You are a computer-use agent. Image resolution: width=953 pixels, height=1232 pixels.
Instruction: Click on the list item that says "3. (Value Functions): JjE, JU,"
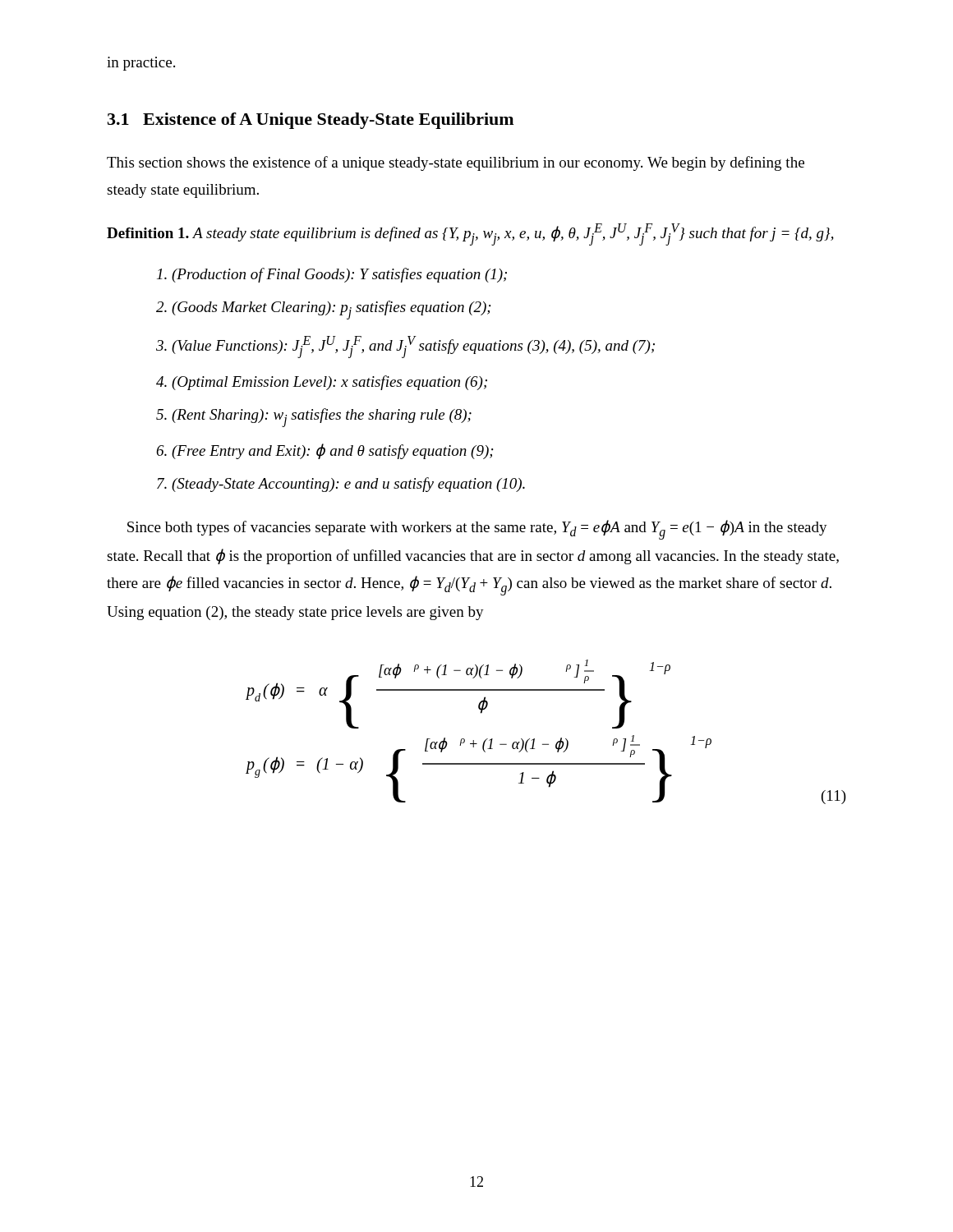point(406,345)
